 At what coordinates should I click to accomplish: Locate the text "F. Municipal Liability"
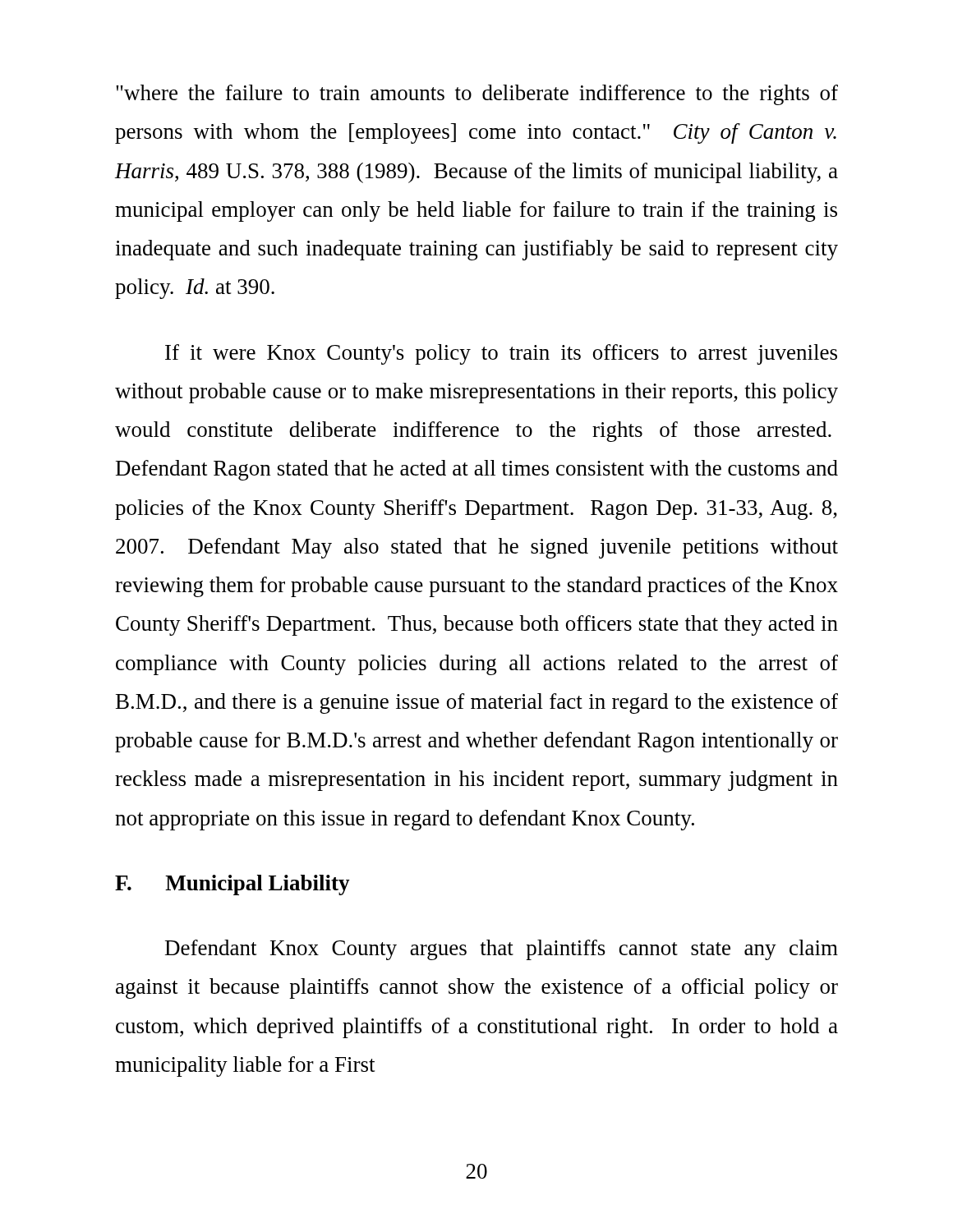(x=232, y=883)
